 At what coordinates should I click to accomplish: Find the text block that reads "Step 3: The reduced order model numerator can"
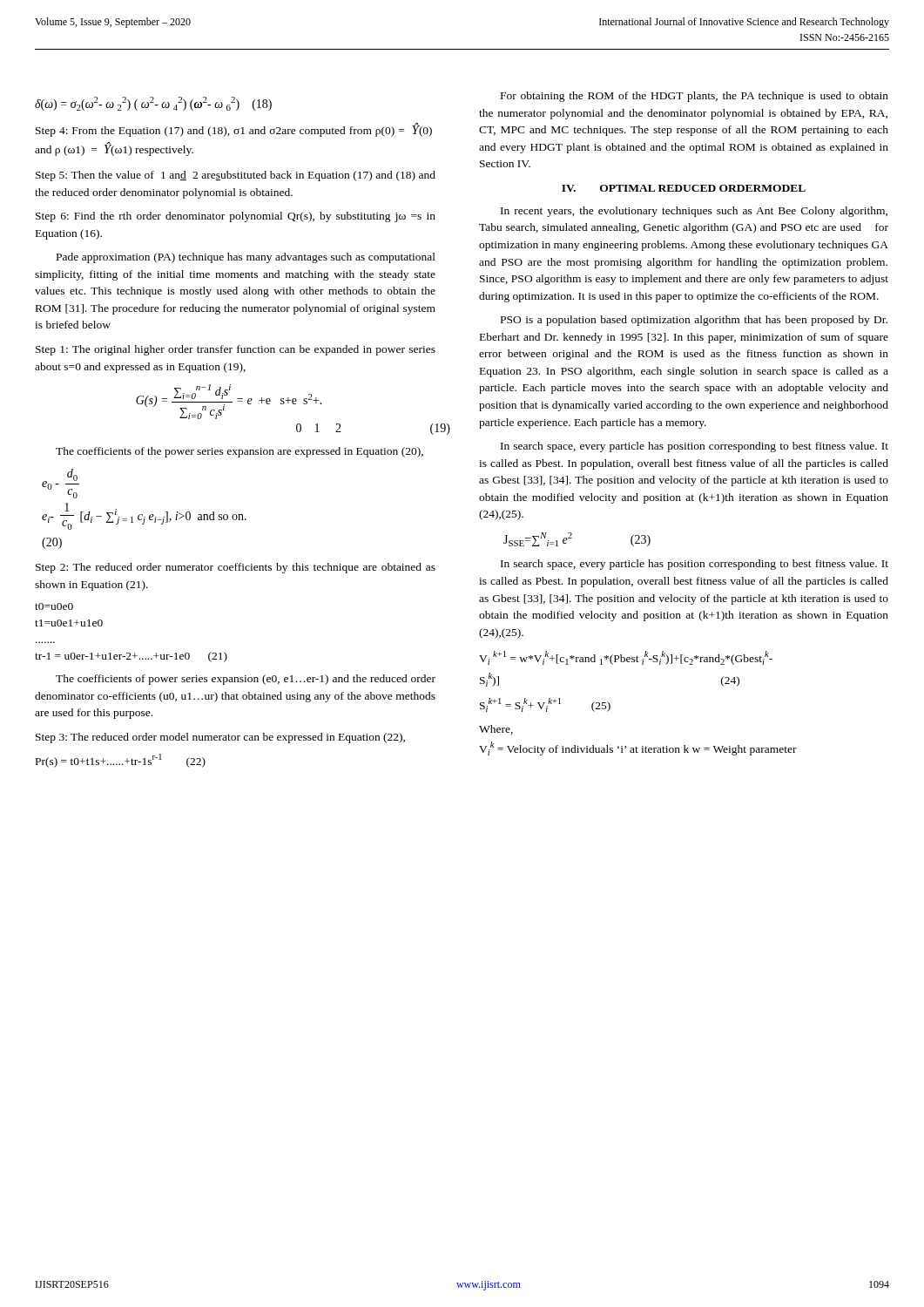[x=220, y=737]
